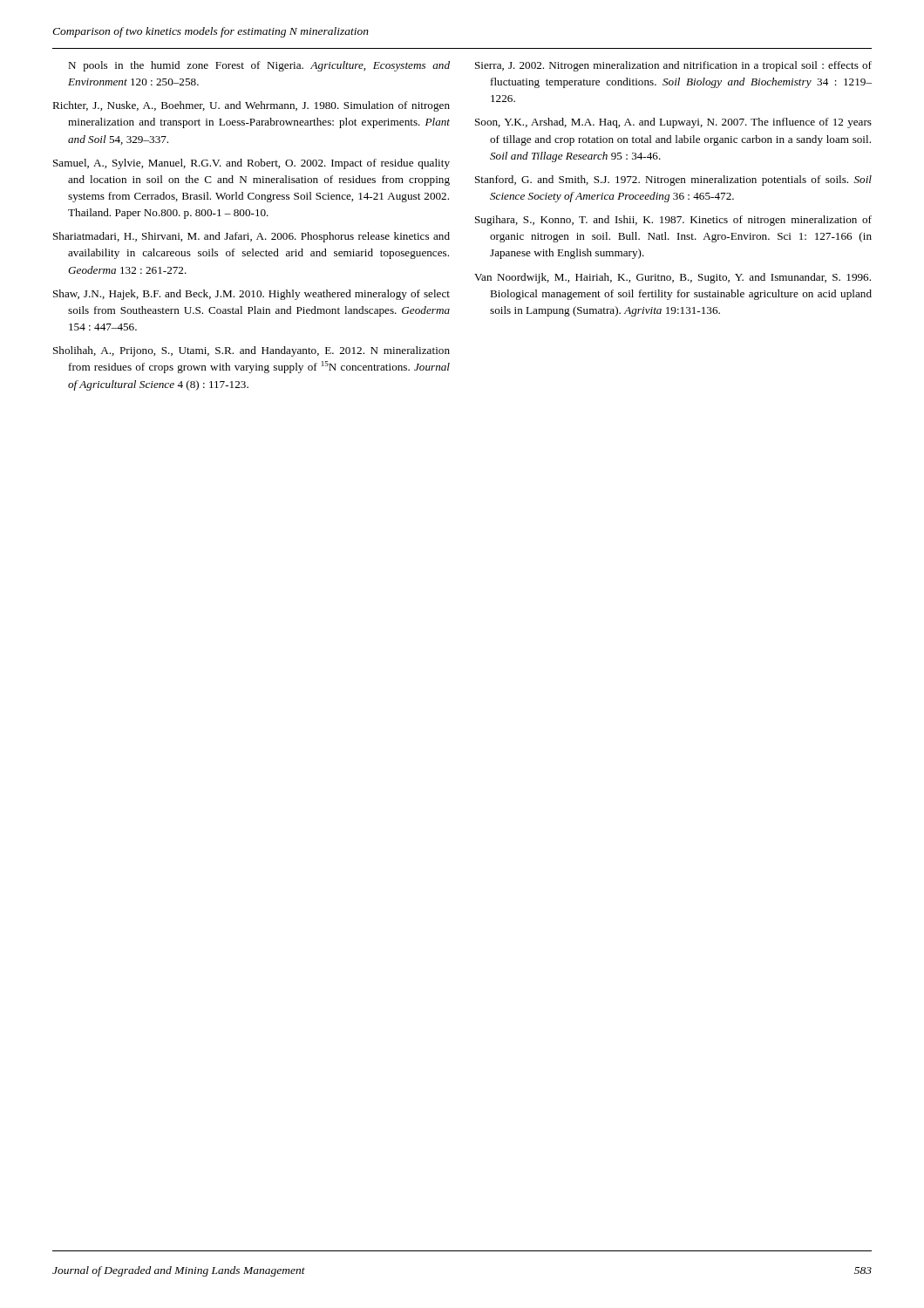Locate the block starting "Shaw, J.N., Hajek, B.F. and"
Viewport: 924px width, 1308px height.
(x=251, y=310)
